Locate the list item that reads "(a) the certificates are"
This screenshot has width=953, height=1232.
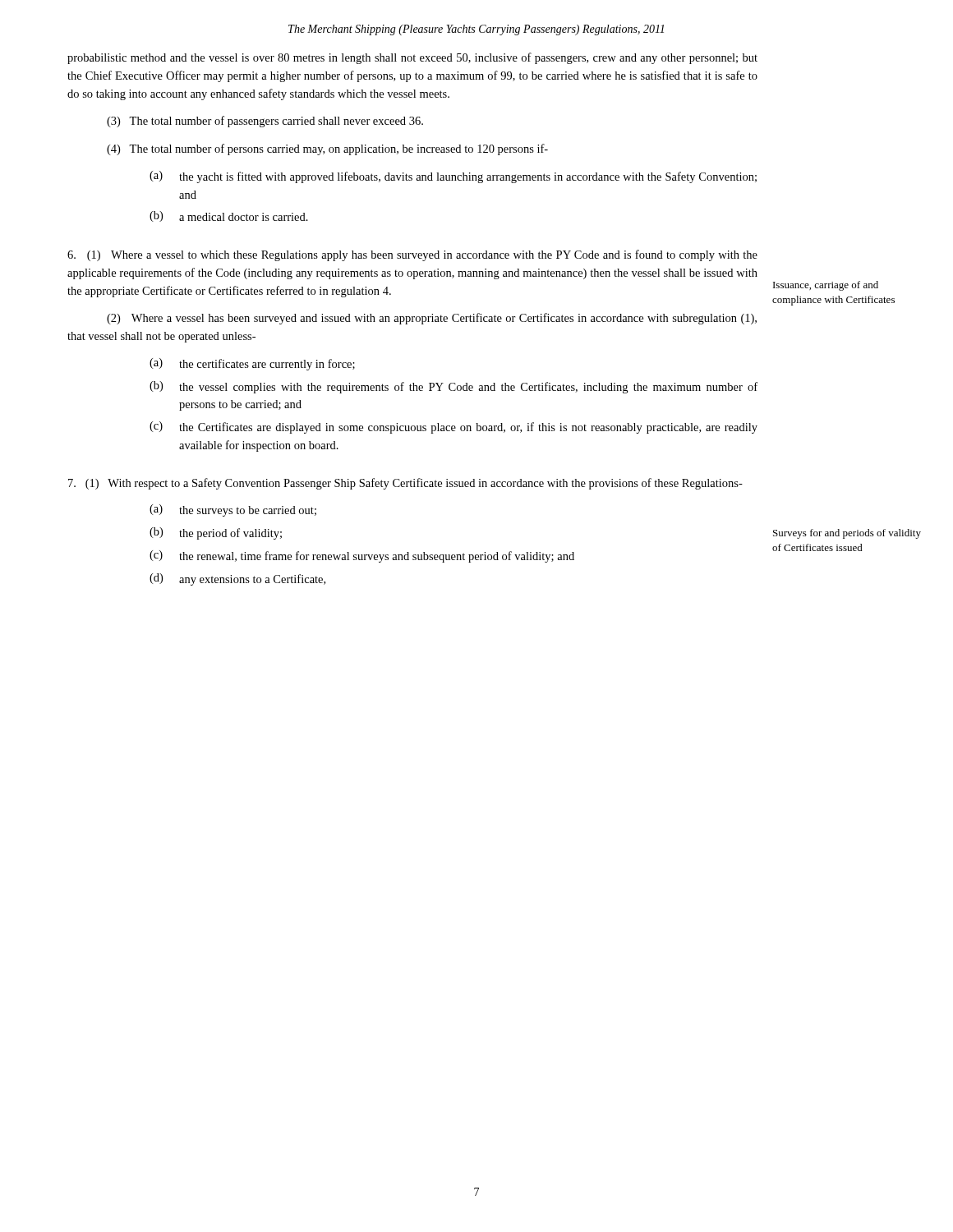pos(252,364)
